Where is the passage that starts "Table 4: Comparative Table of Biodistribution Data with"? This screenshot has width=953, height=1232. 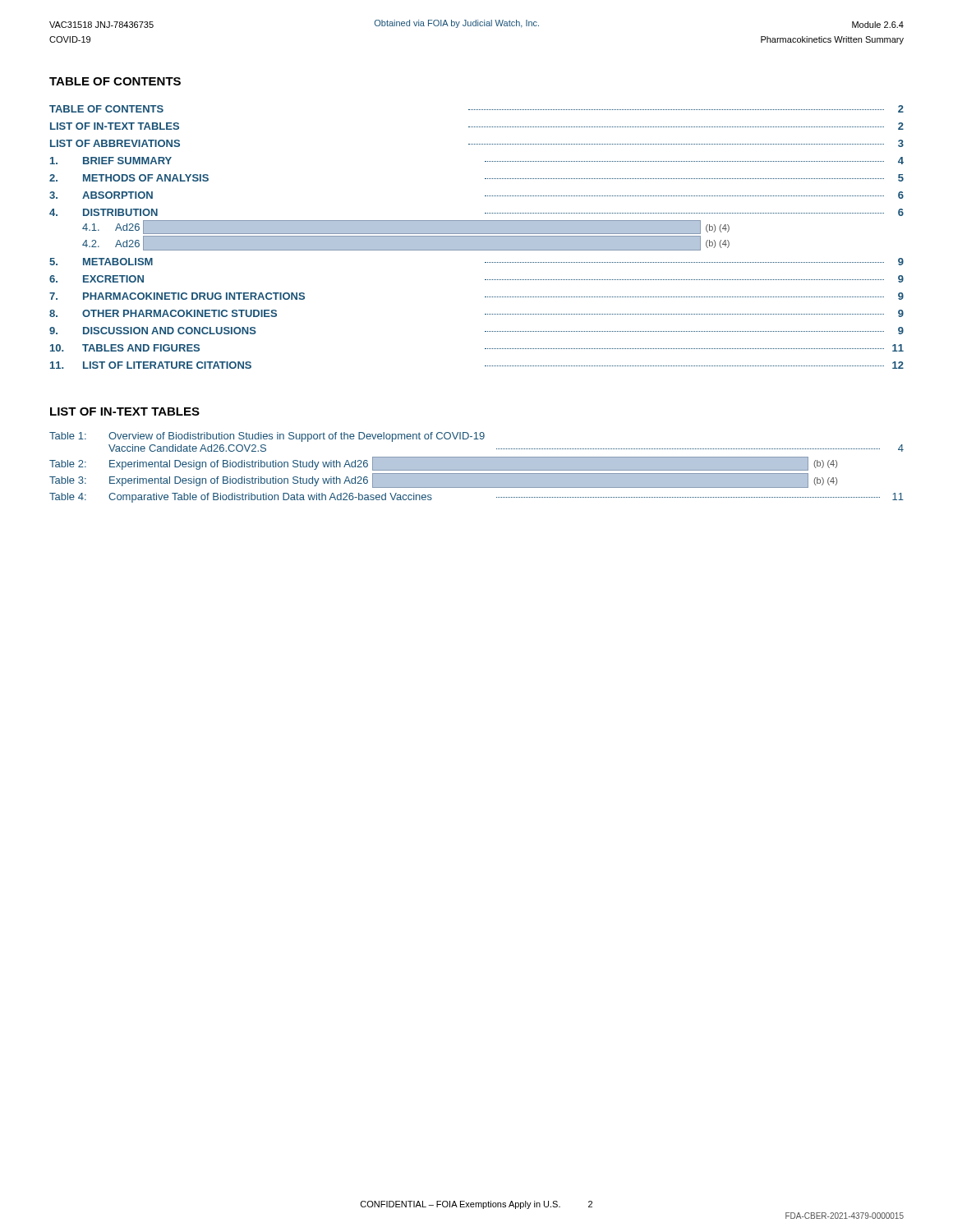coord(476,496)
